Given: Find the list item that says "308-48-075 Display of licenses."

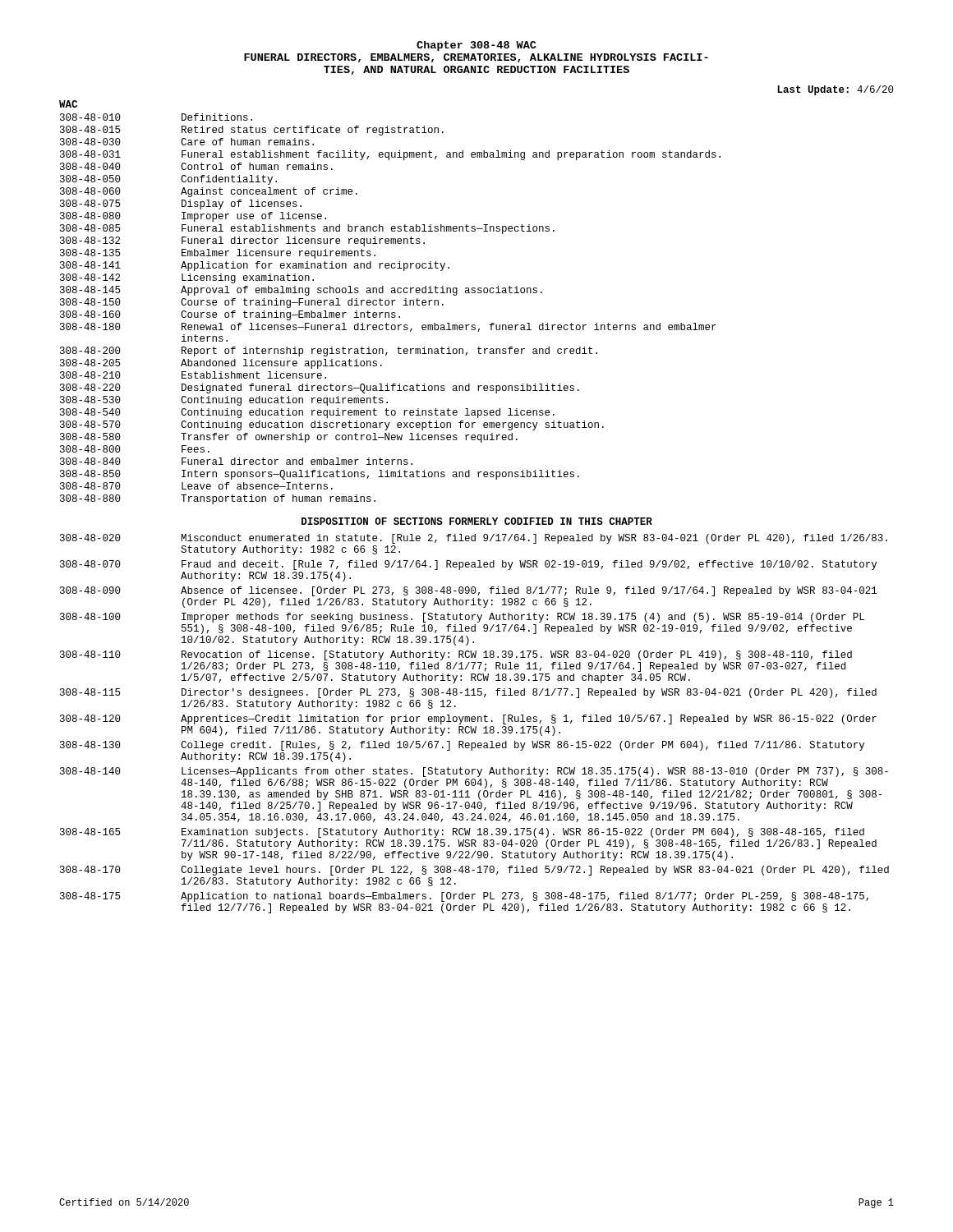Looking at the screenshot, I should 181,205.
